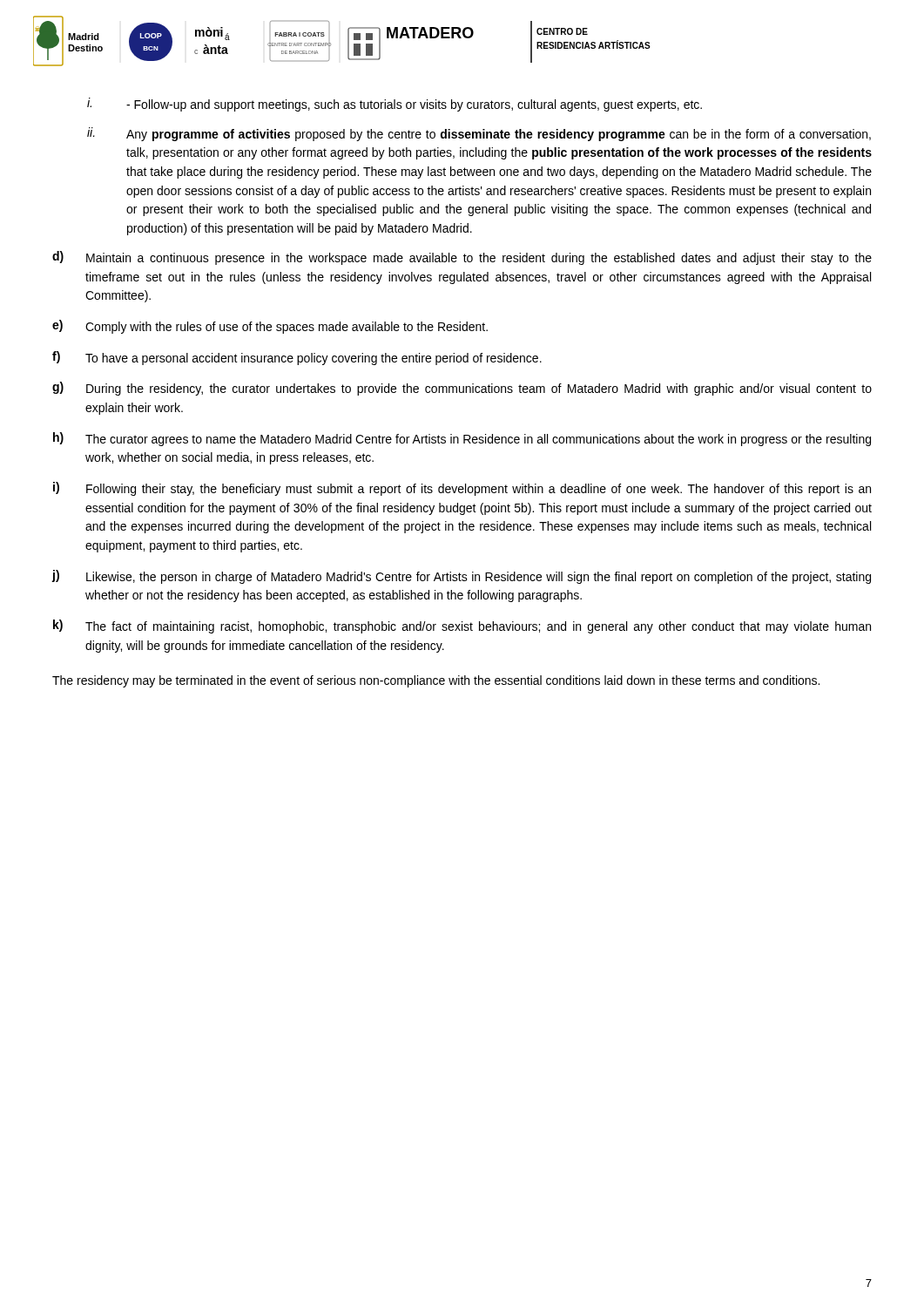Click the passage that begins "e) Comply with the rules of"
This screenshot has width=924, height=1307.
tap(462, 327)
